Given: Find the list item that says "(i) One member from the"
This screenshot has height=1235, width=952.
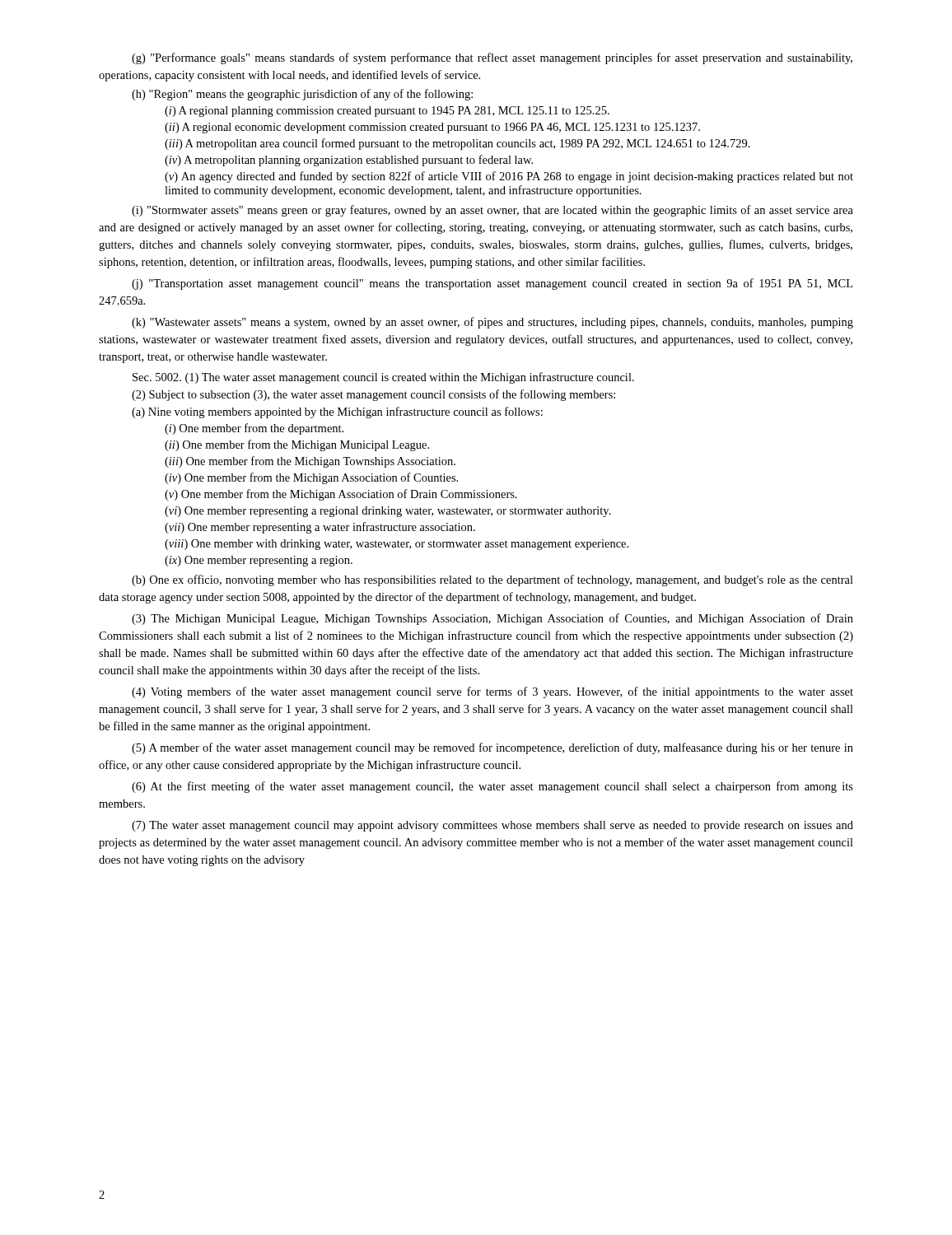Looking at the screenshot, I should tap(255, 428).
